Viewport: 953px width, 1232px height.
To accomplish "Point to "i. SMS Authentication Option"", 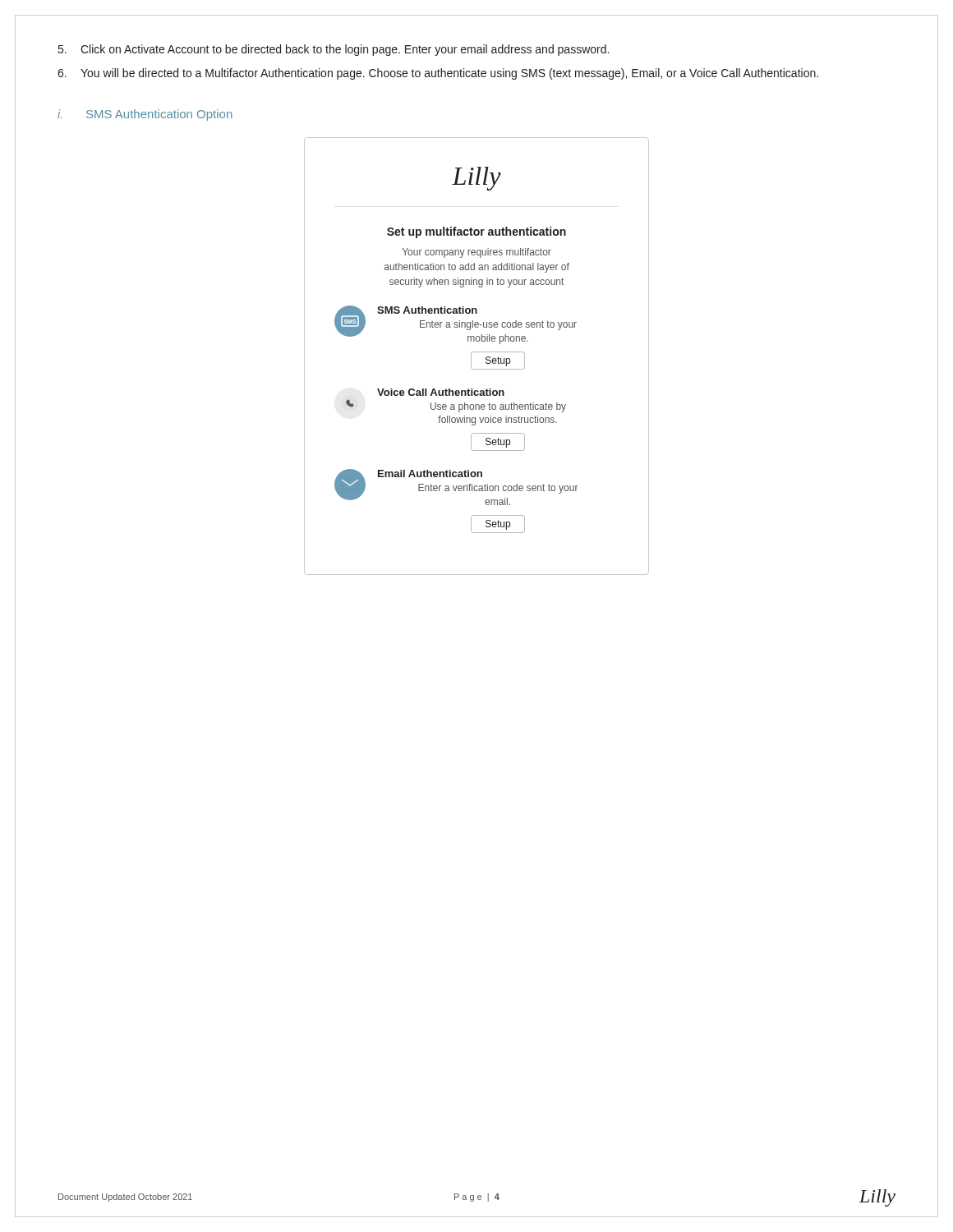I will click(145, 114).
